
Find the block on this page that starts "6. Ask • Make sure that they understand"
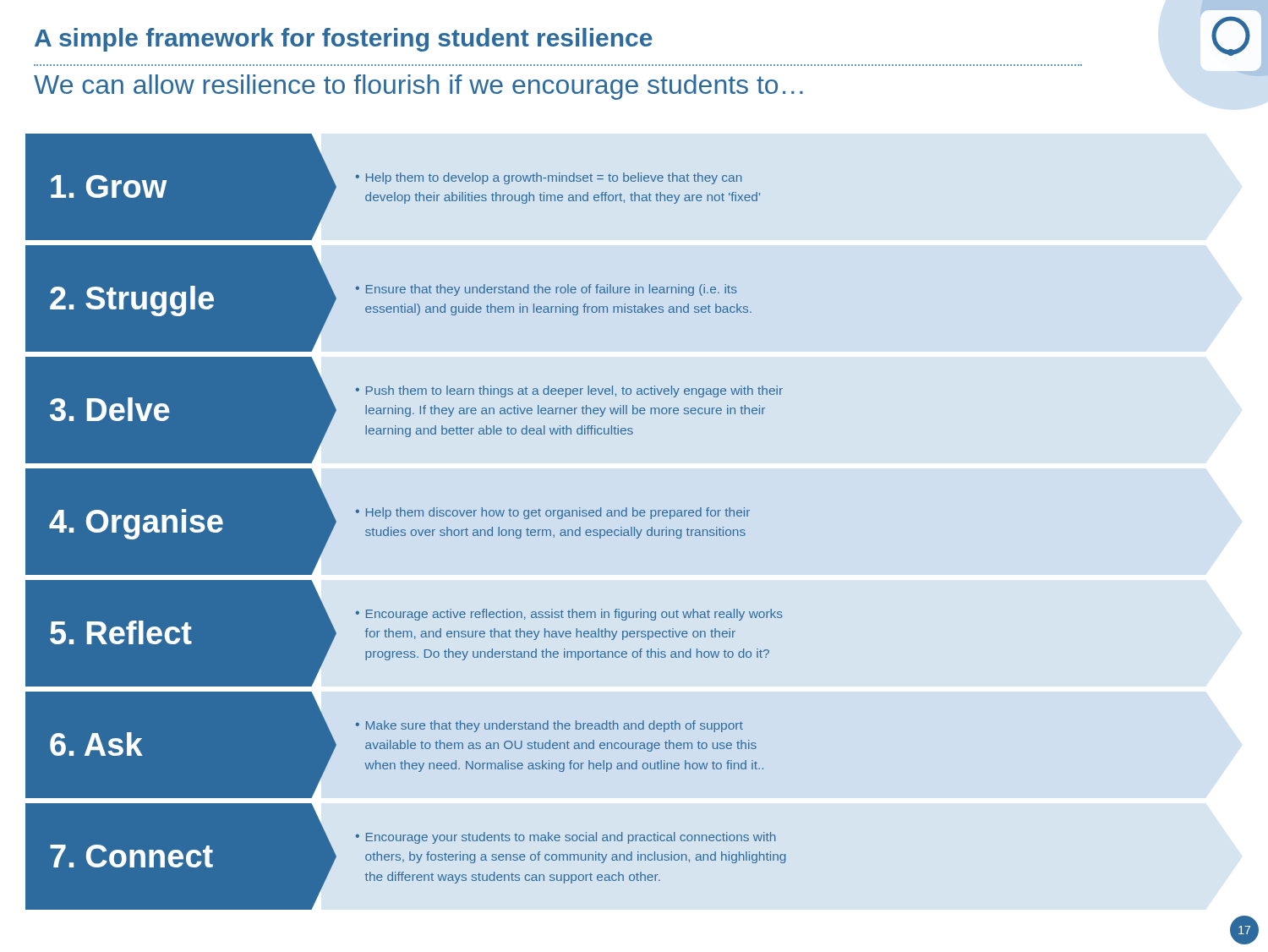tap(634, 745)
